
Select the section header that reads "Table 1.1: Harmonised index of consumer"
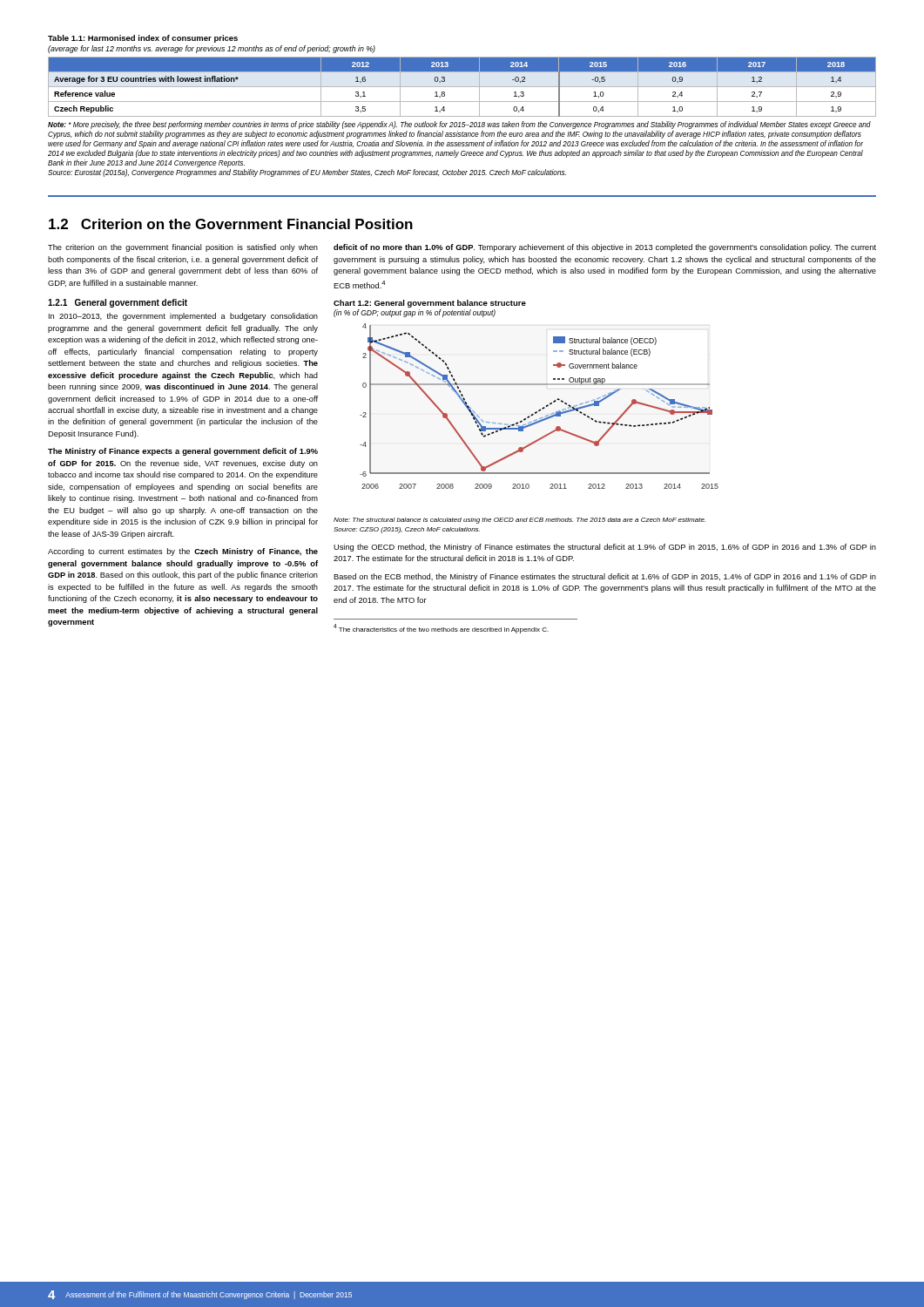point(143,38)
